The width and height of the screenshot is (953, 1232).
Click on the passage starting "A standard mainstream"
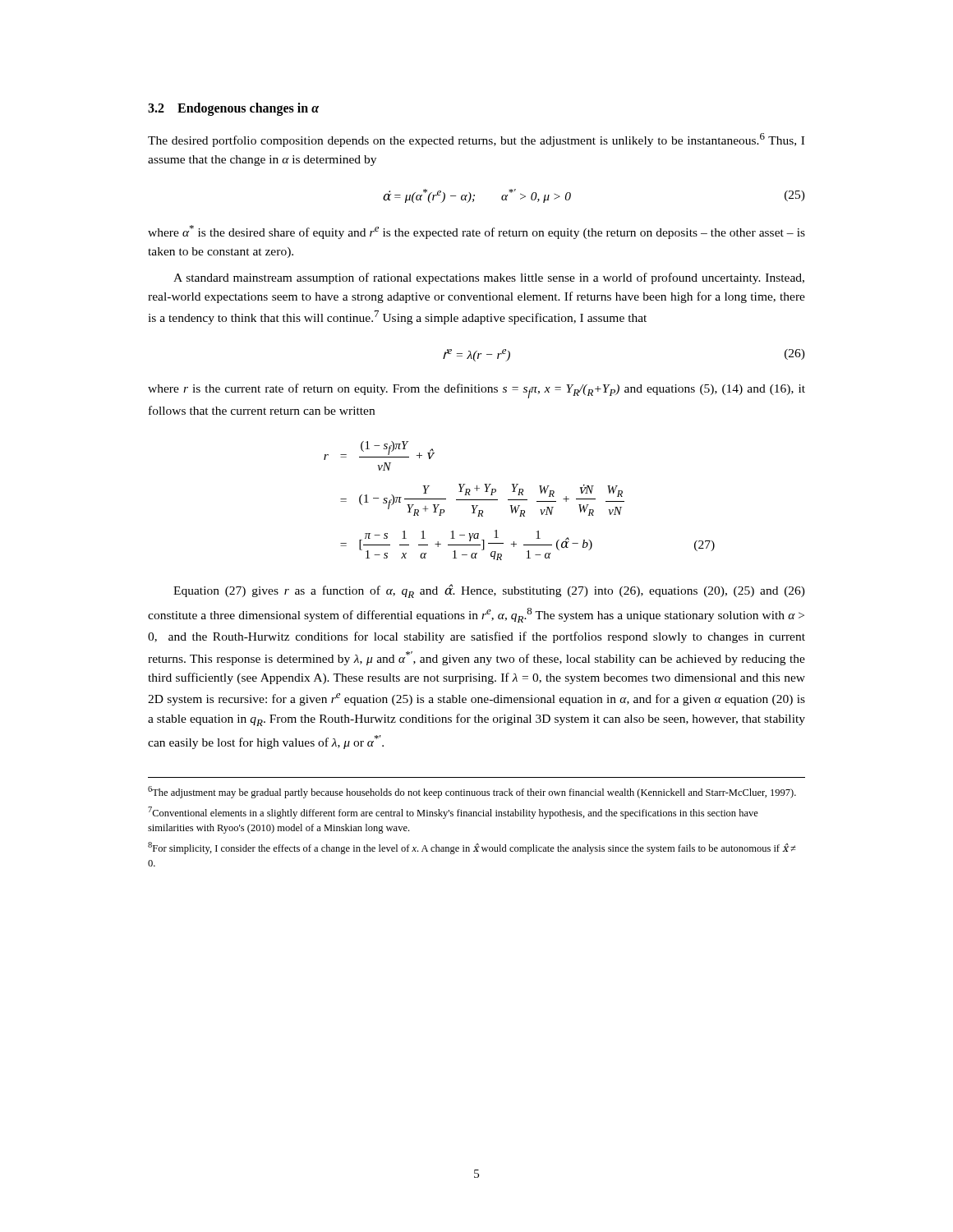(x=476, y=297)
